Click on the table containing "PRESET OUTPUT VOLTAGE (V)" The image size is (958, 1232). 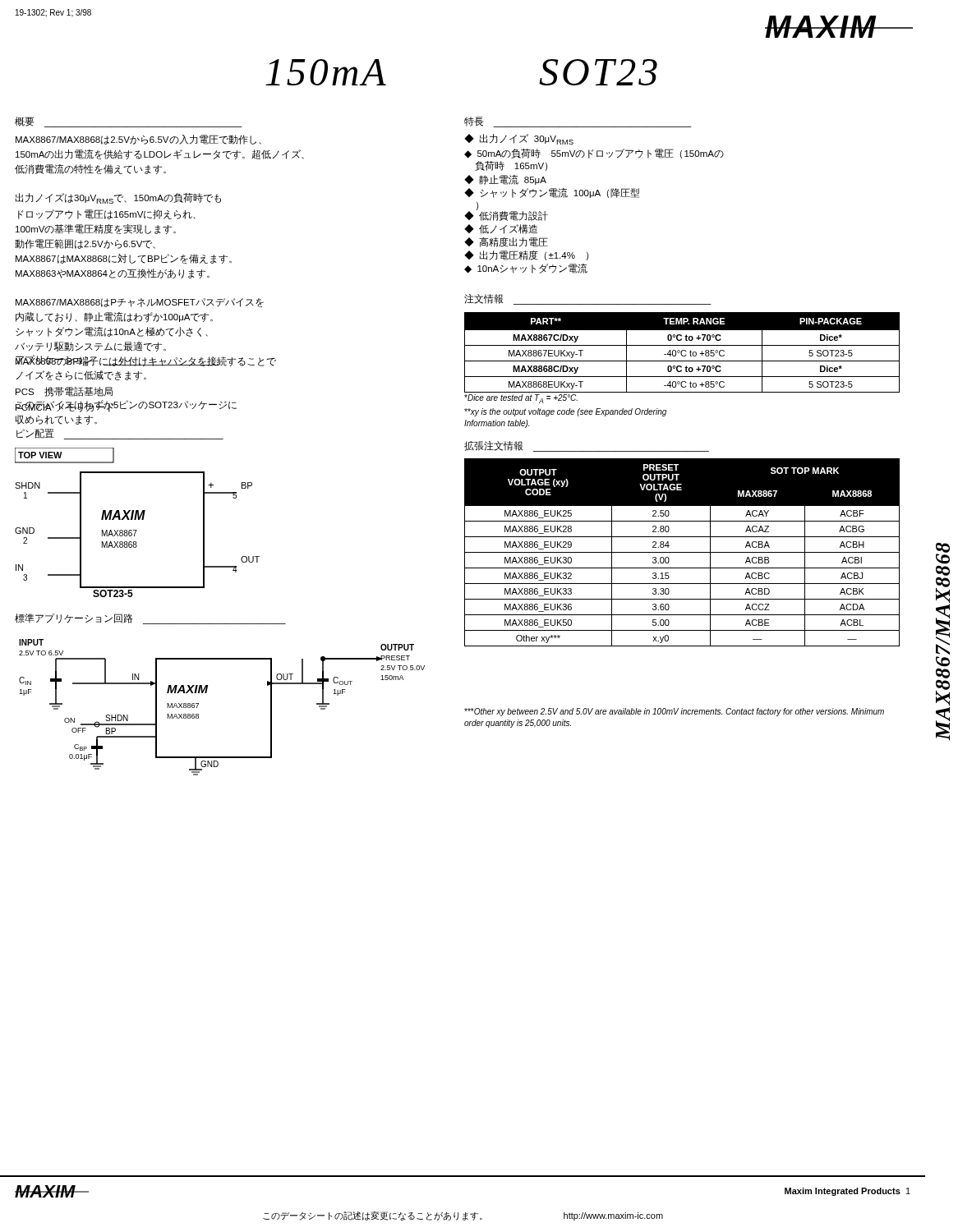(682, 552)
